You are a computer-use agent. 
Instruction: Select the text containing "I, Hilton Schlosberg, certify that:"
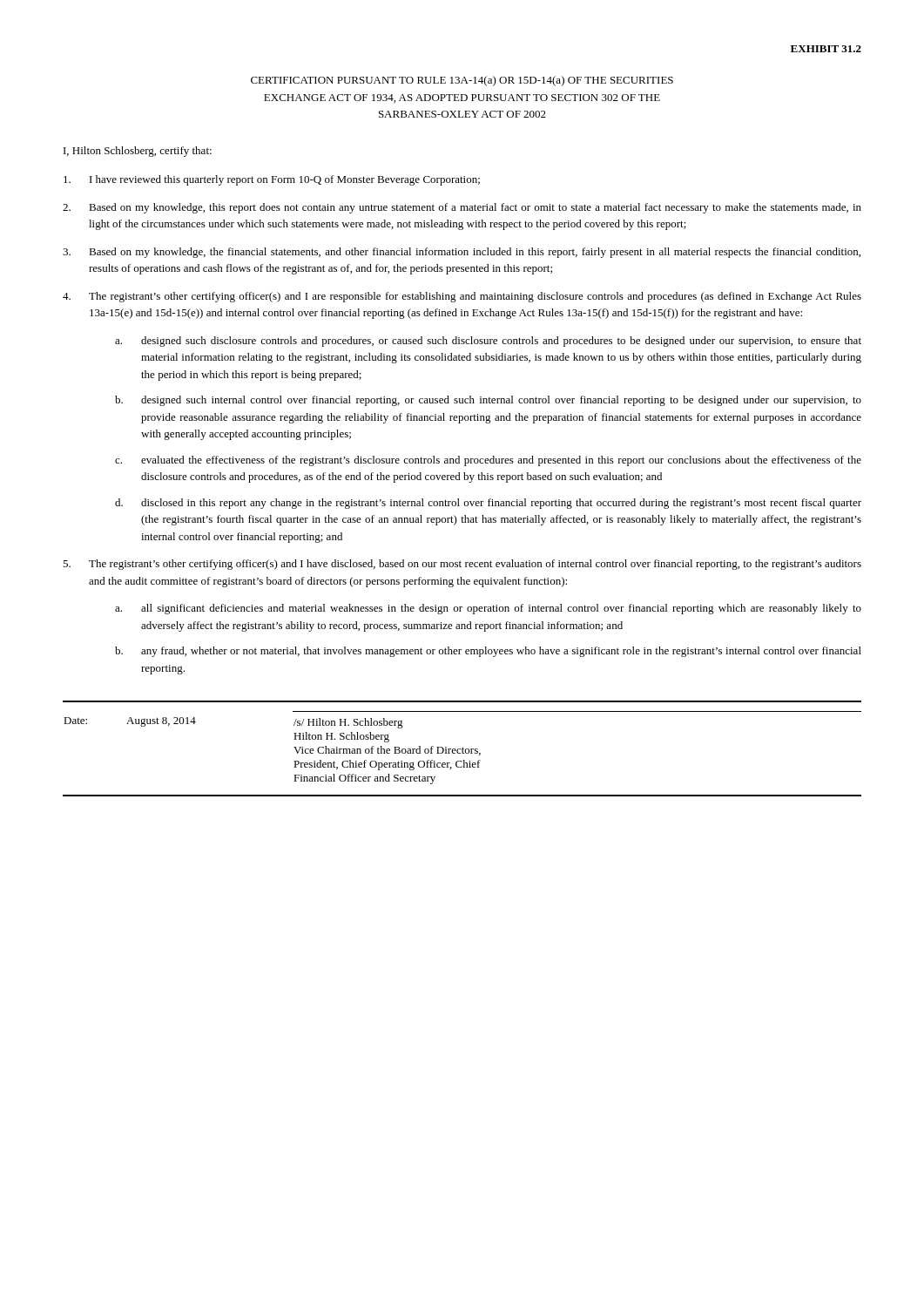click(137, 150)
